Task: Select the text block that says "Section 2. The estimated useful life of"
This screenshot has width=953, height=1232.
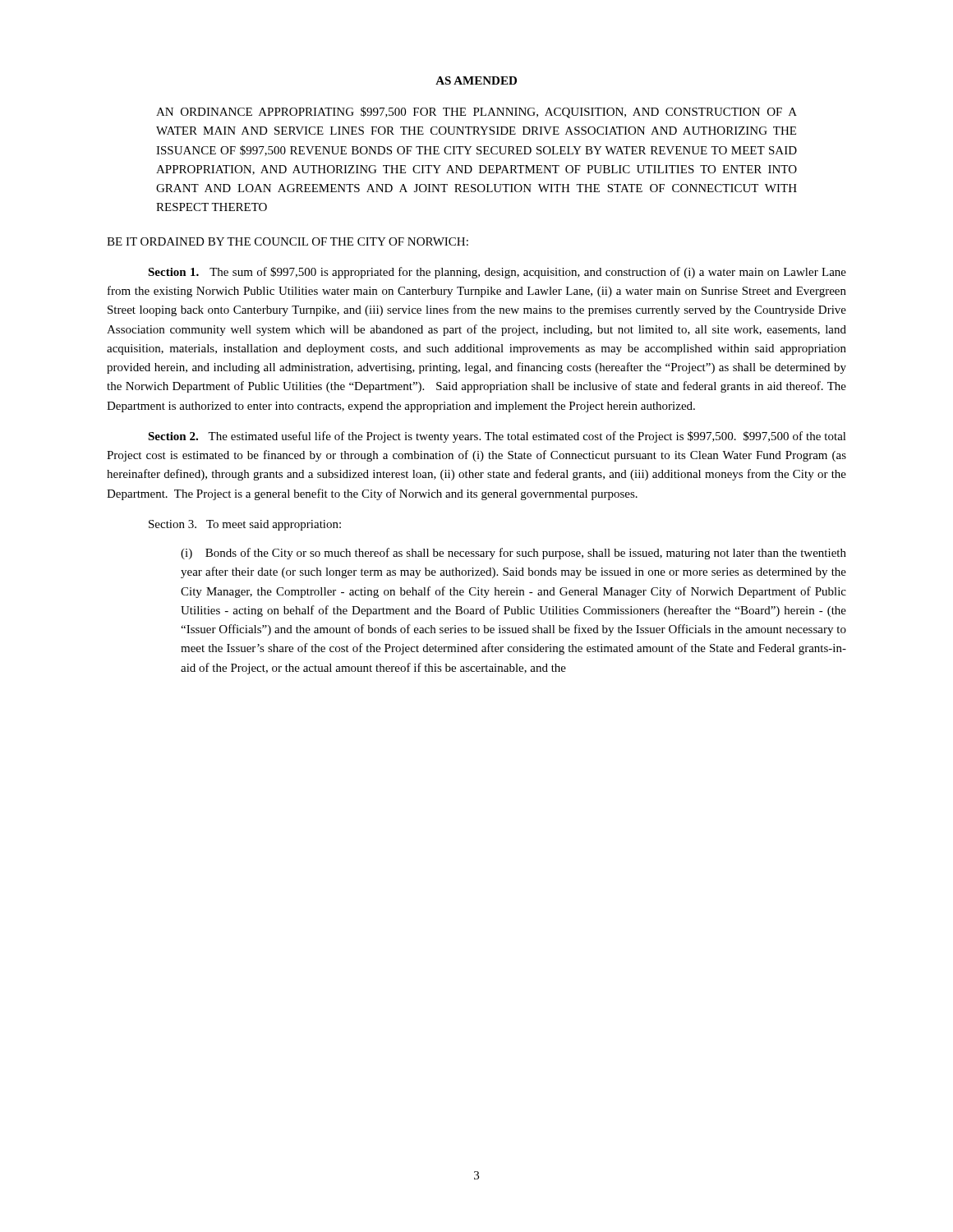Action: point(476,465)
